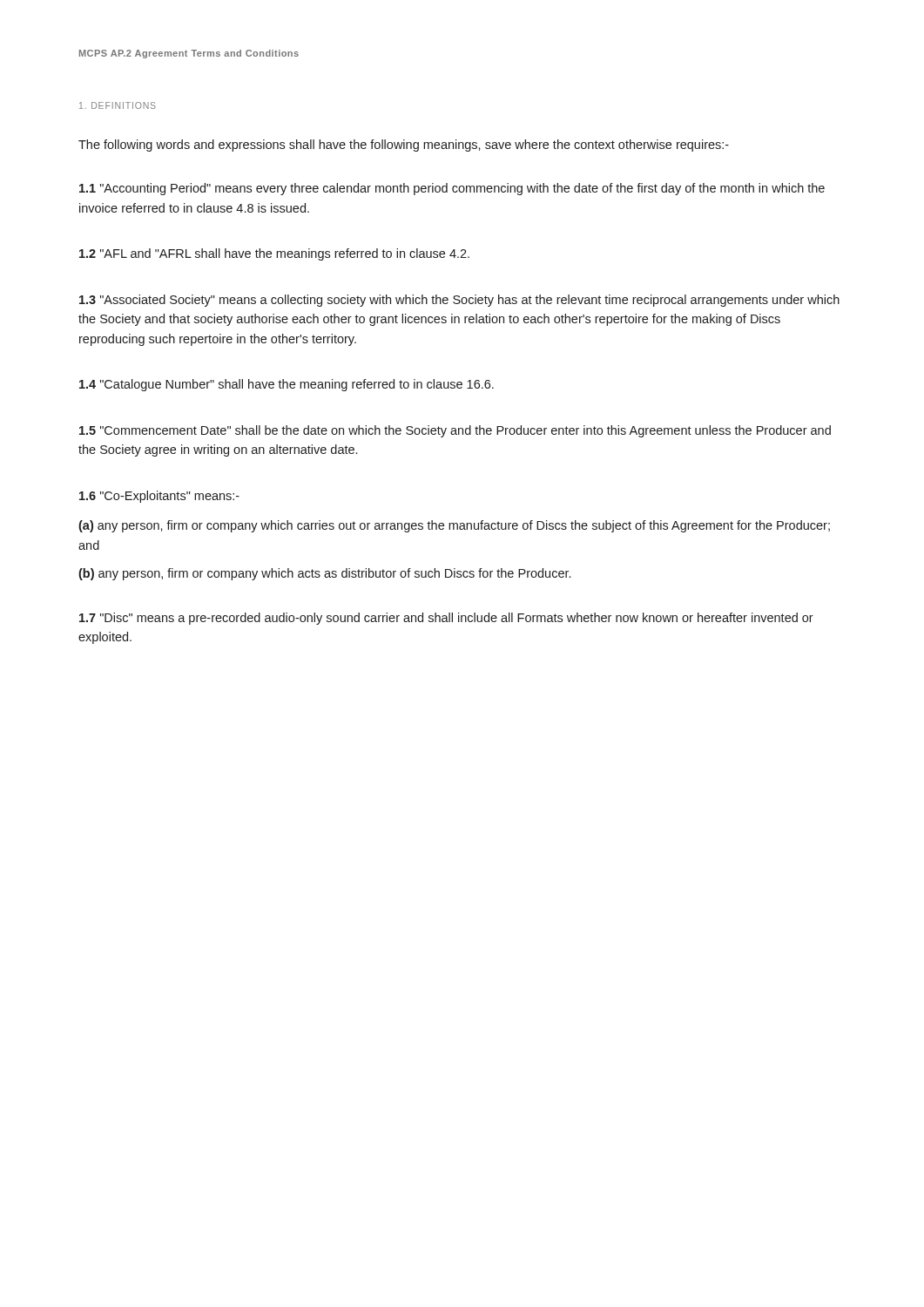Click the passage that begins "(b) any person, firm or company which acts"
This screenshot has height=1307, width=924.
point(325,573)
